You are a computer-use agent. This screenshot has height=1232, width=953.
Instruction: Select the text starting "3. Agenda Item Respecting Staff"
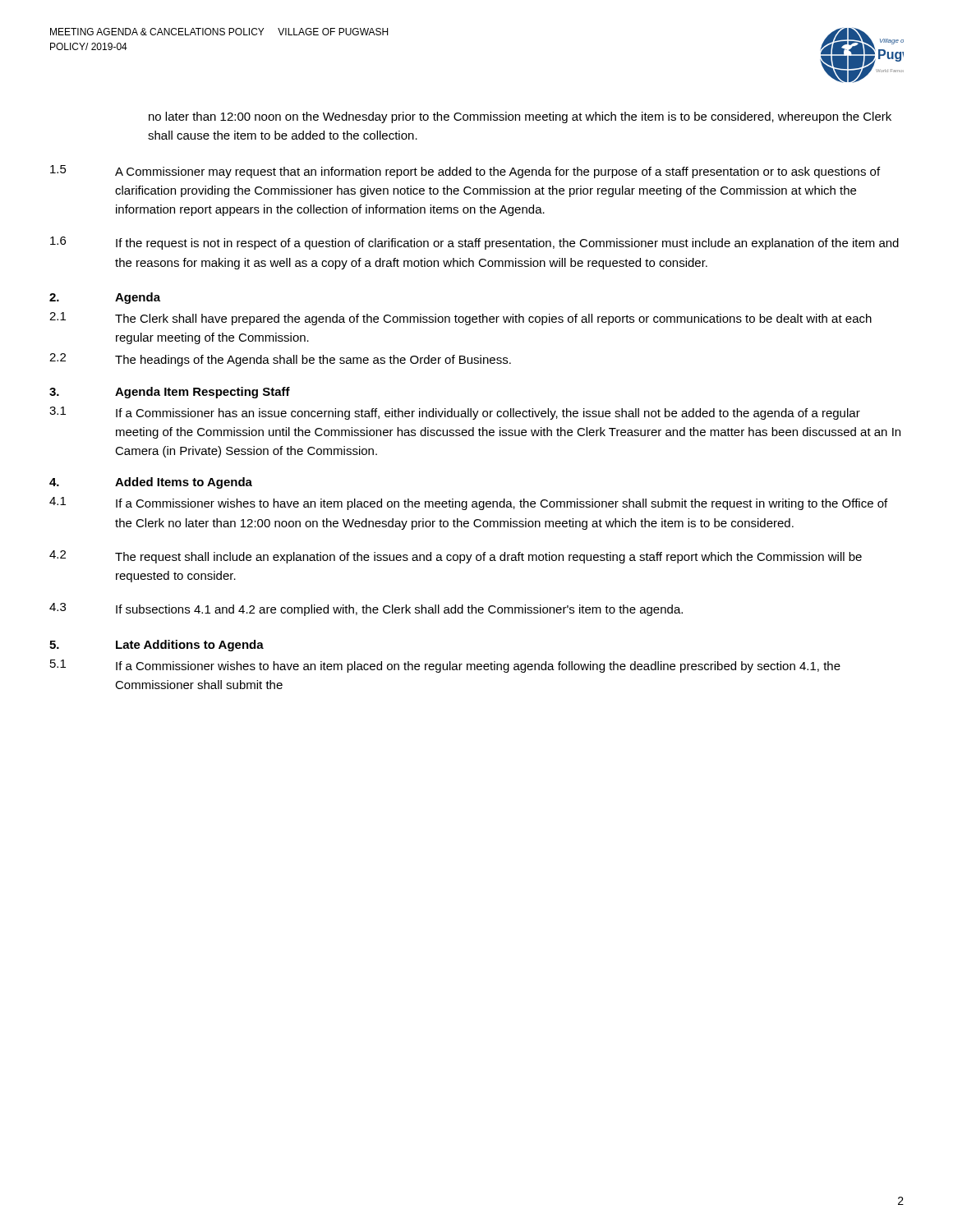point(169,391)
